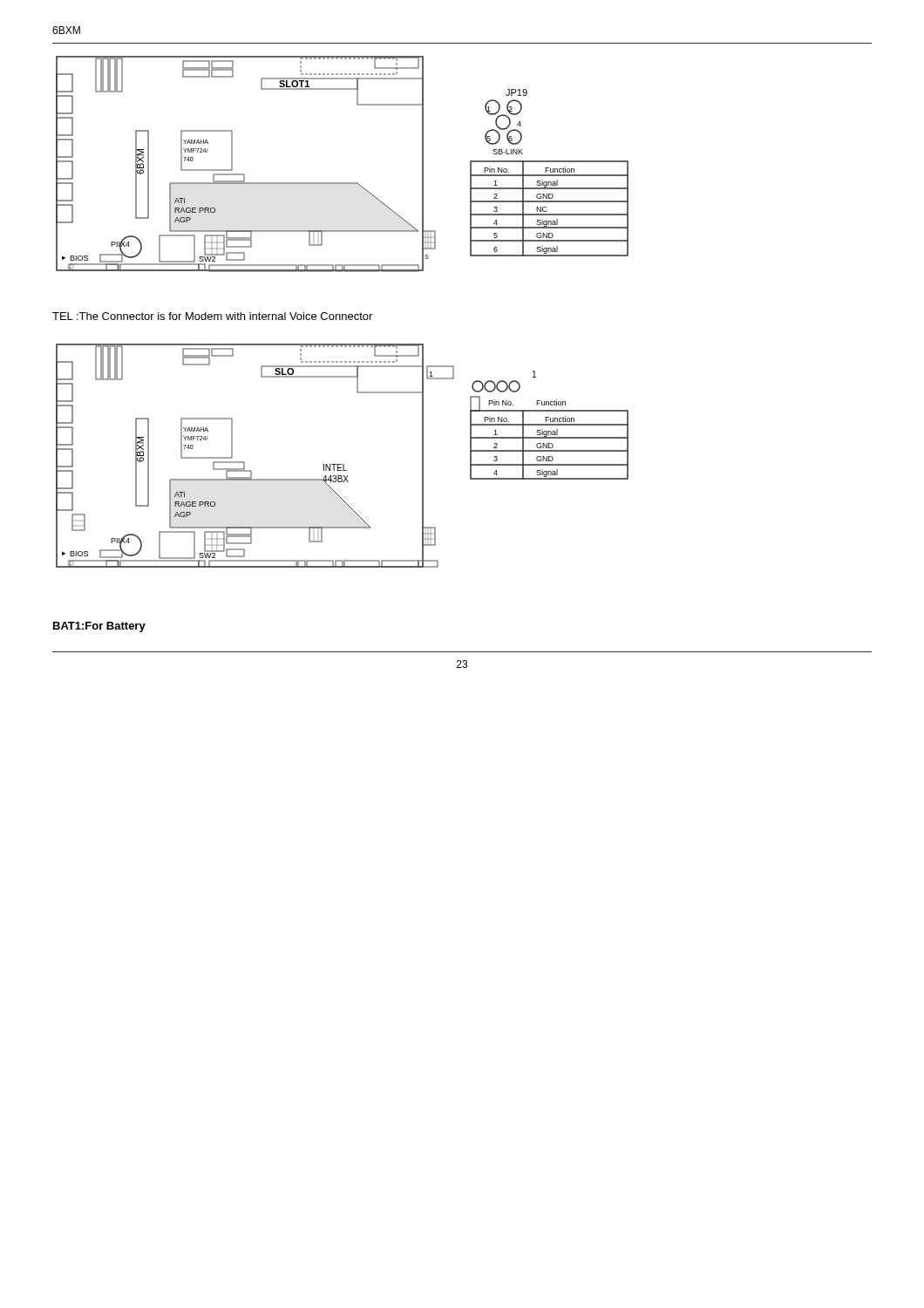Screen dimensions: 1308x924
Task: Navigate to the text starting "BAT1:For Battery"
Action: (x=99, y=626)
